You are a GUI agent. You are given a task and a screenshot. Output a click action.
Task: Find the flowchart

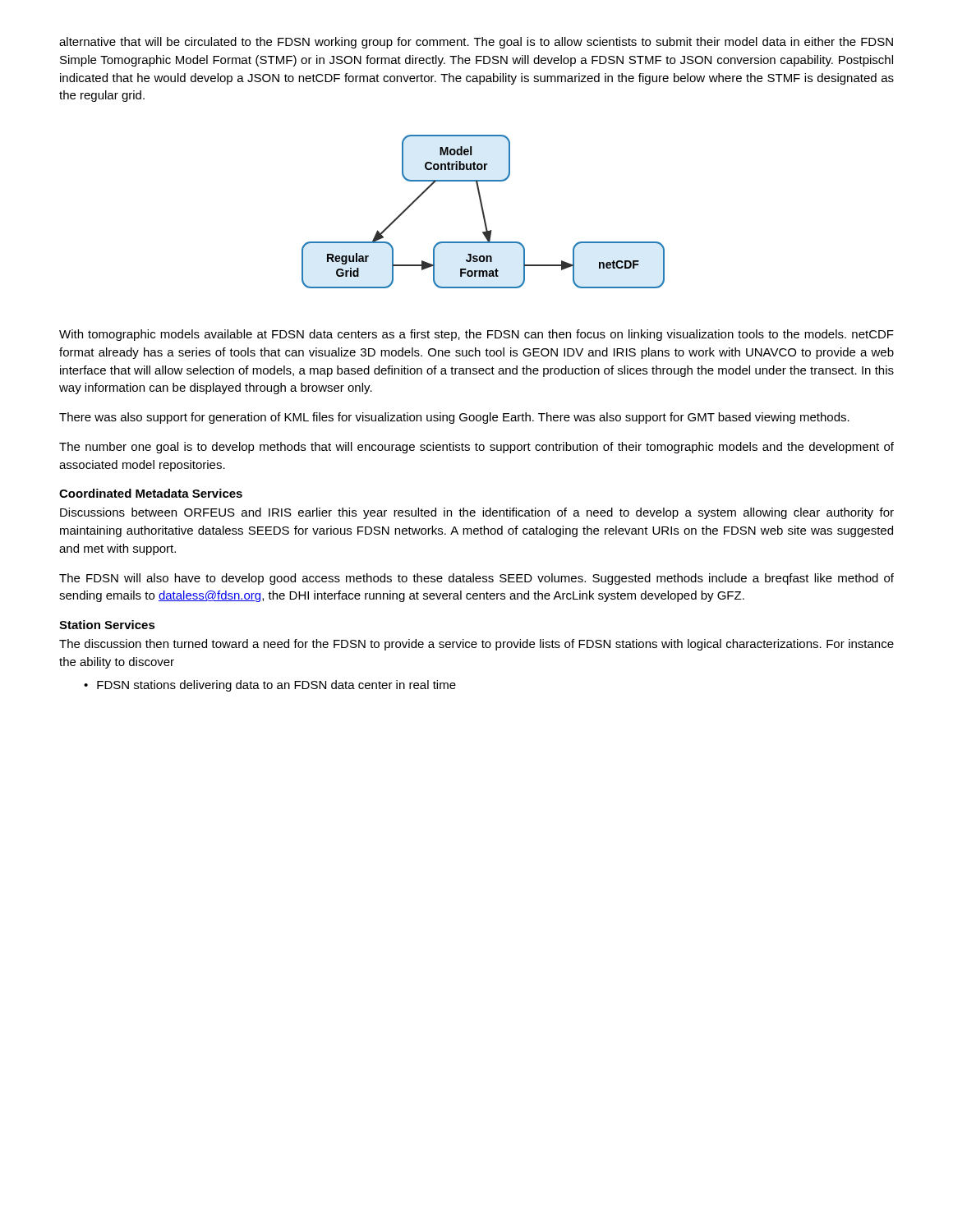point(476,215)
